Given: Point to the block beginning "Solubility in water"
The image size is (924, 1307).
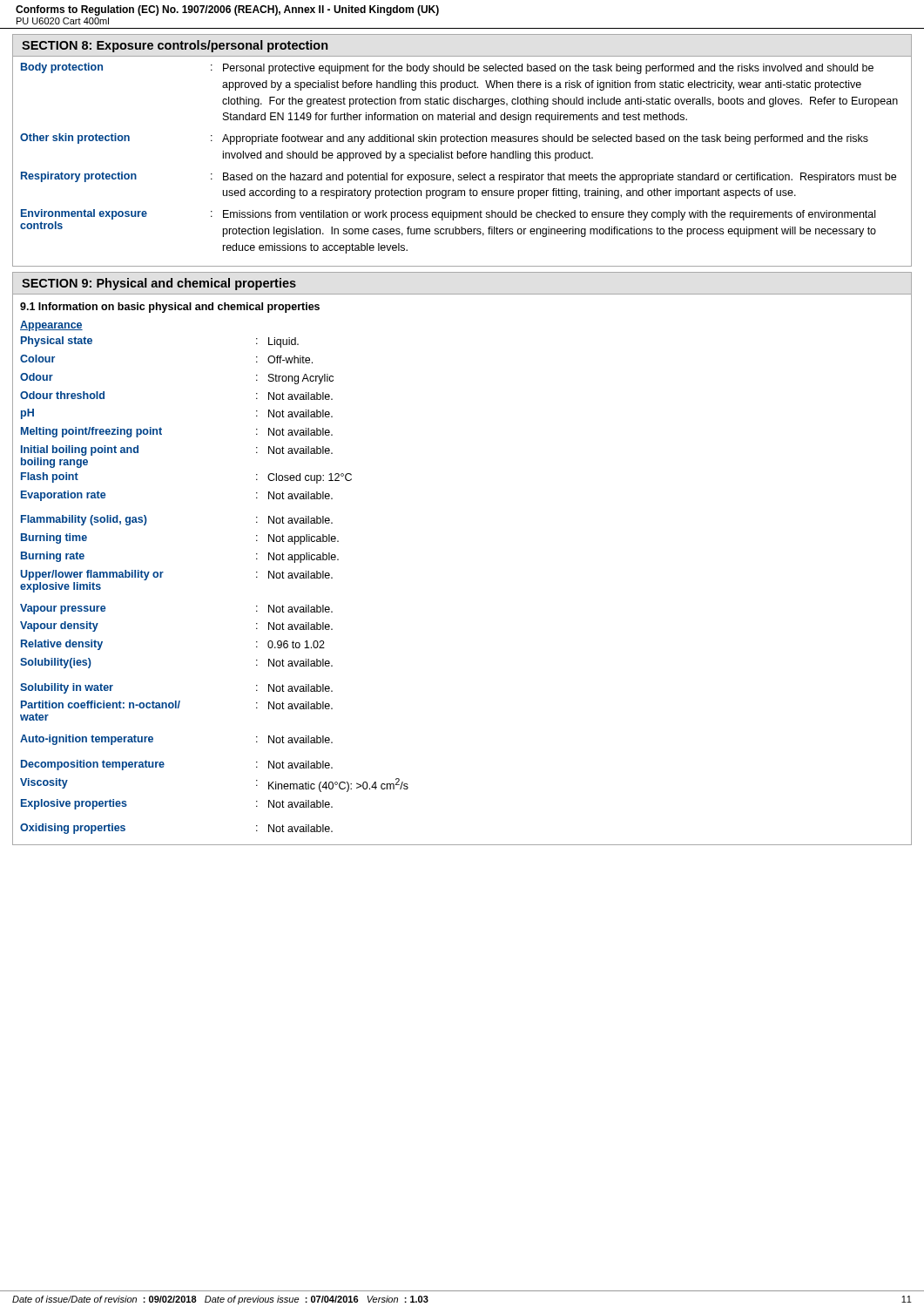Looking at the screenshot, I should pyautogui.click(x=61, y=688).
